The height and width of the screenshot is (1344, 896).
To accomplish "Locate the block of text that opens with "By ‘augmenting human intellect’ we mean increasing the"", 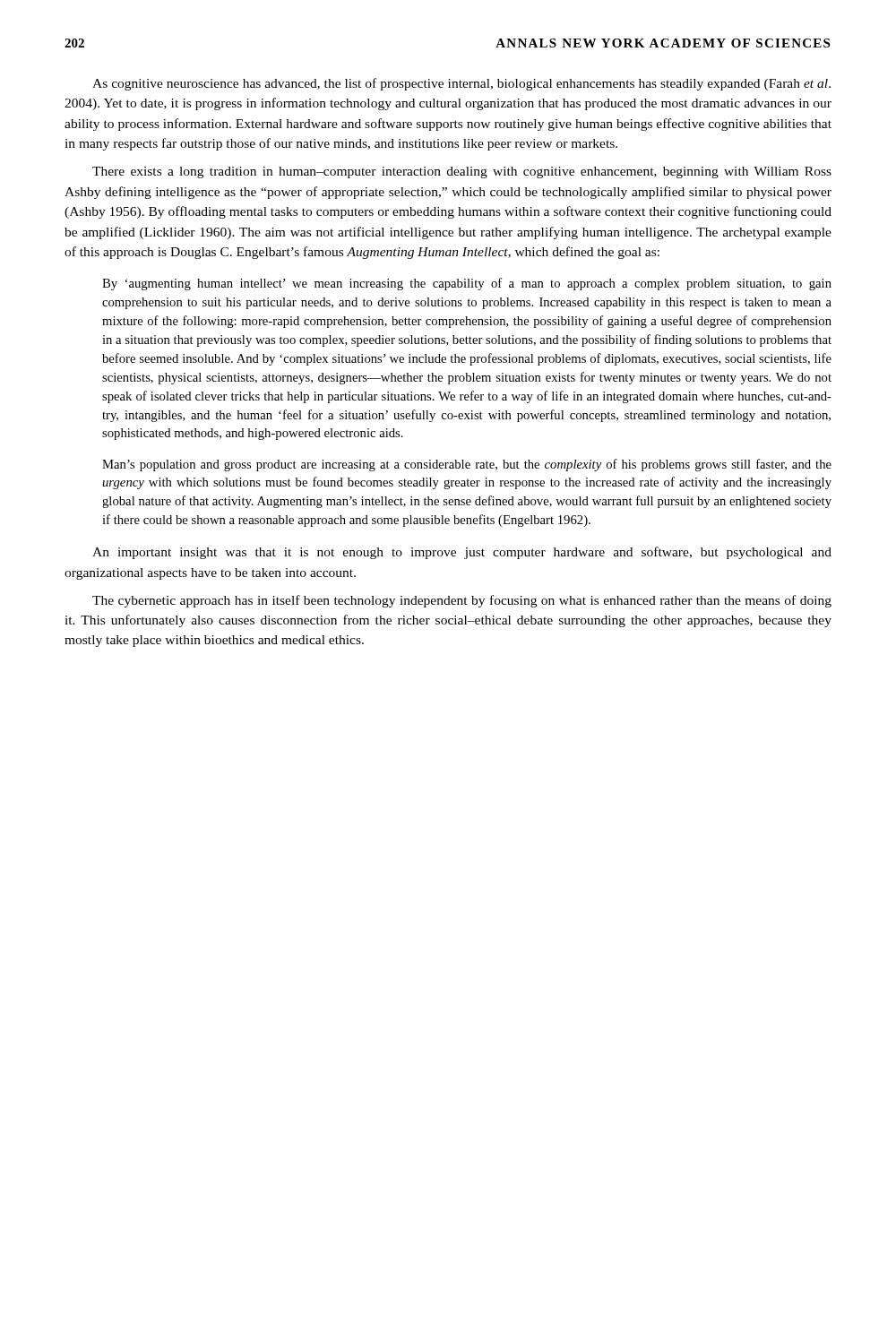I will click(467, 402).
